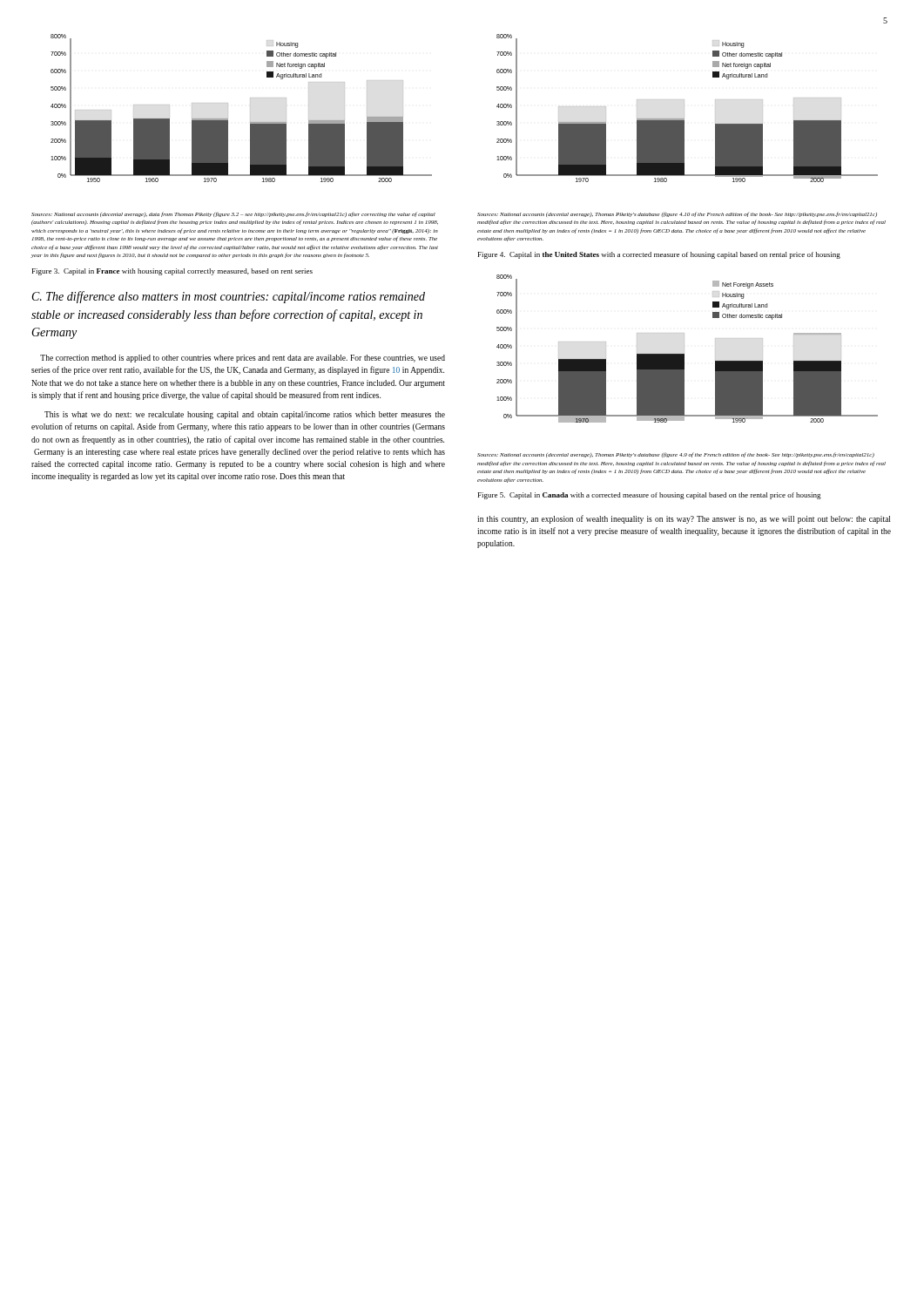924x1307 pixels.
Task: Point to the region starting "Figure 3. Capital"
Action: 172,271
